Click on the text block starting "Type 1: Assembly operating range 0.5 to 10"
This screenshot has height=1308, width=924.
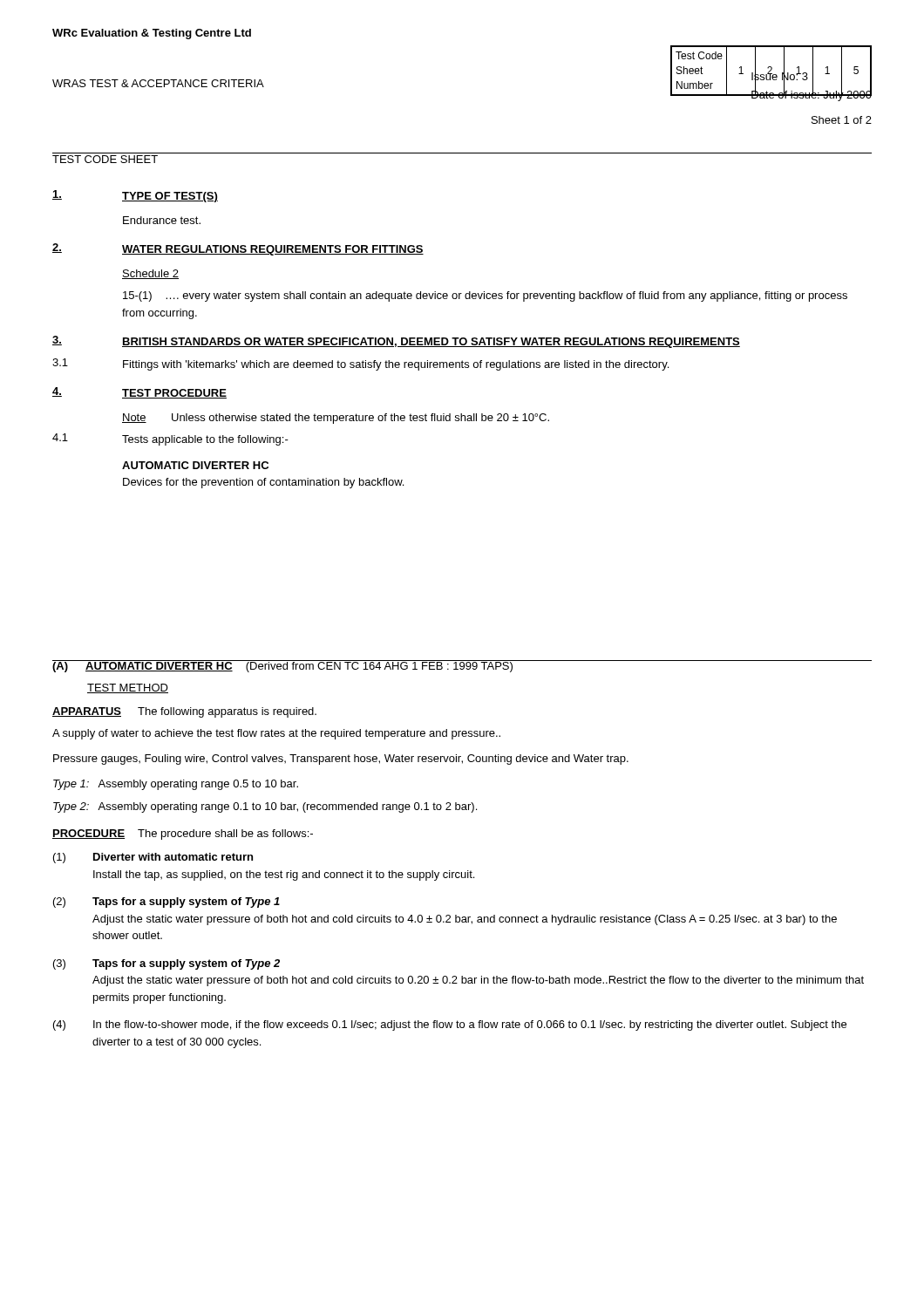point(176,783)
